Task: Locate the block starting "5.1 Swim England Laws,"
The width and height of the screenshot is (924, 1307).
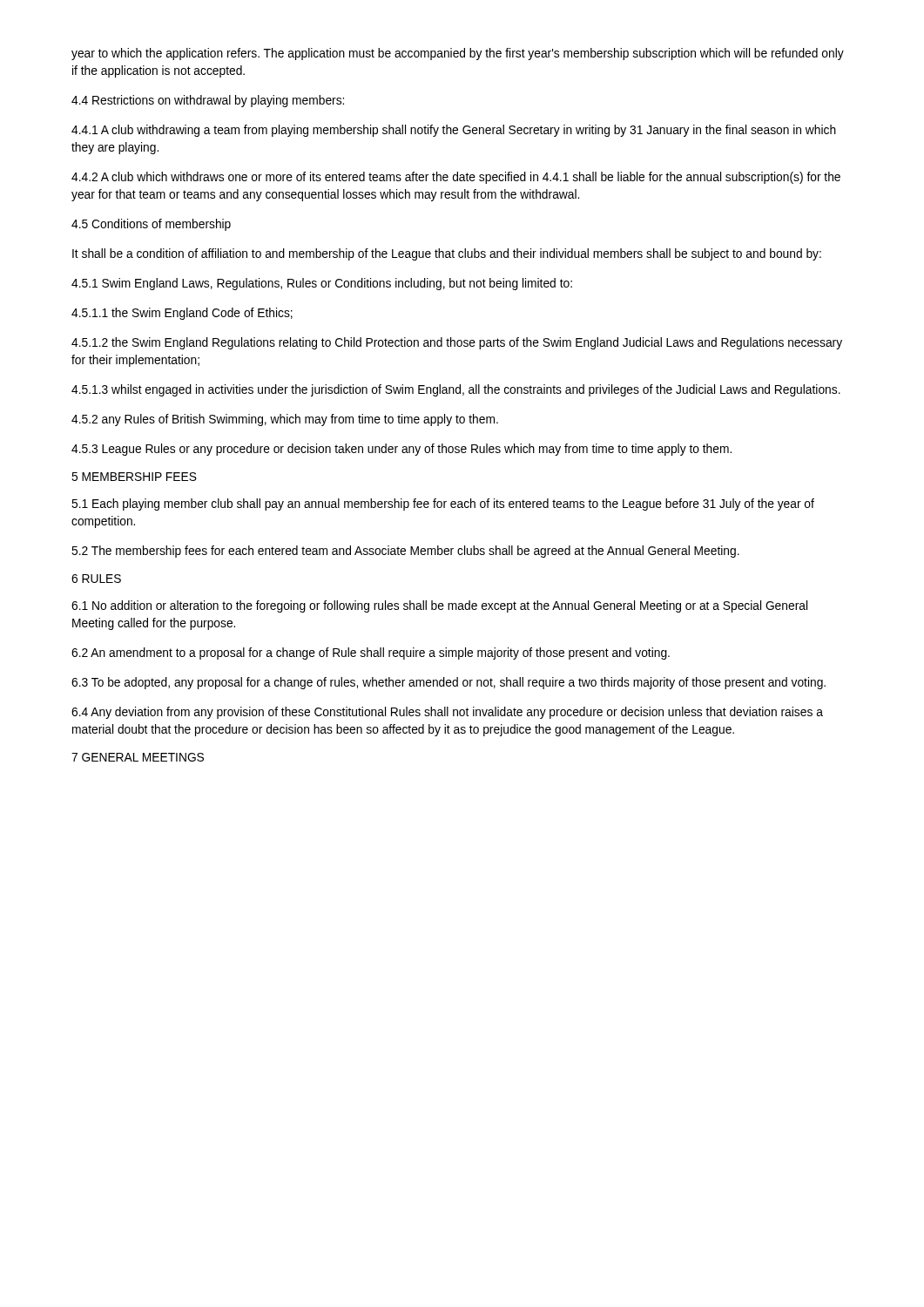Action: 322,284
